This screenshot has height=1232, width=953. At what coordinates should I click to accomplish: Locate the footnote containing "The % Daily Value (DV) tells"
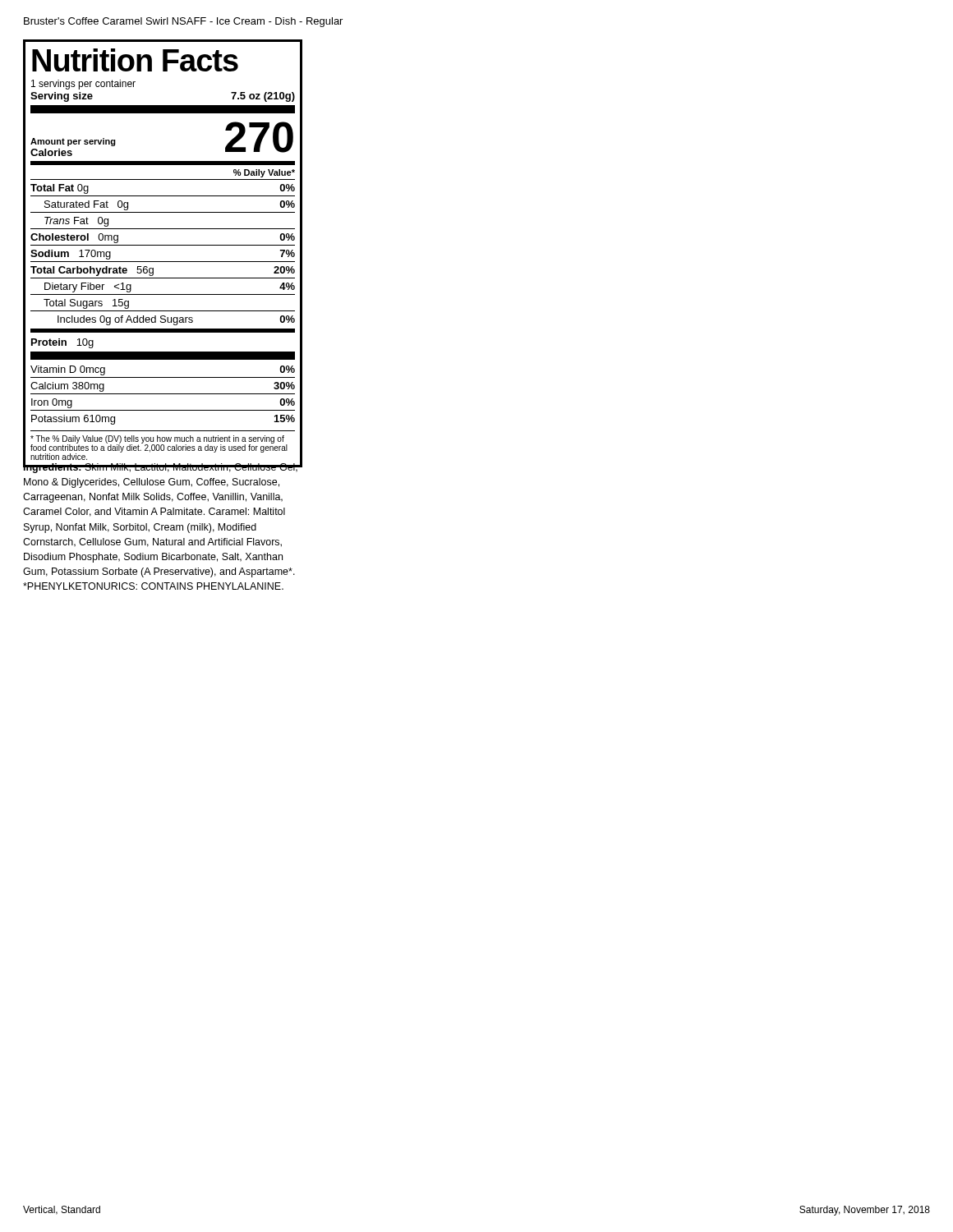pos(159,448)
